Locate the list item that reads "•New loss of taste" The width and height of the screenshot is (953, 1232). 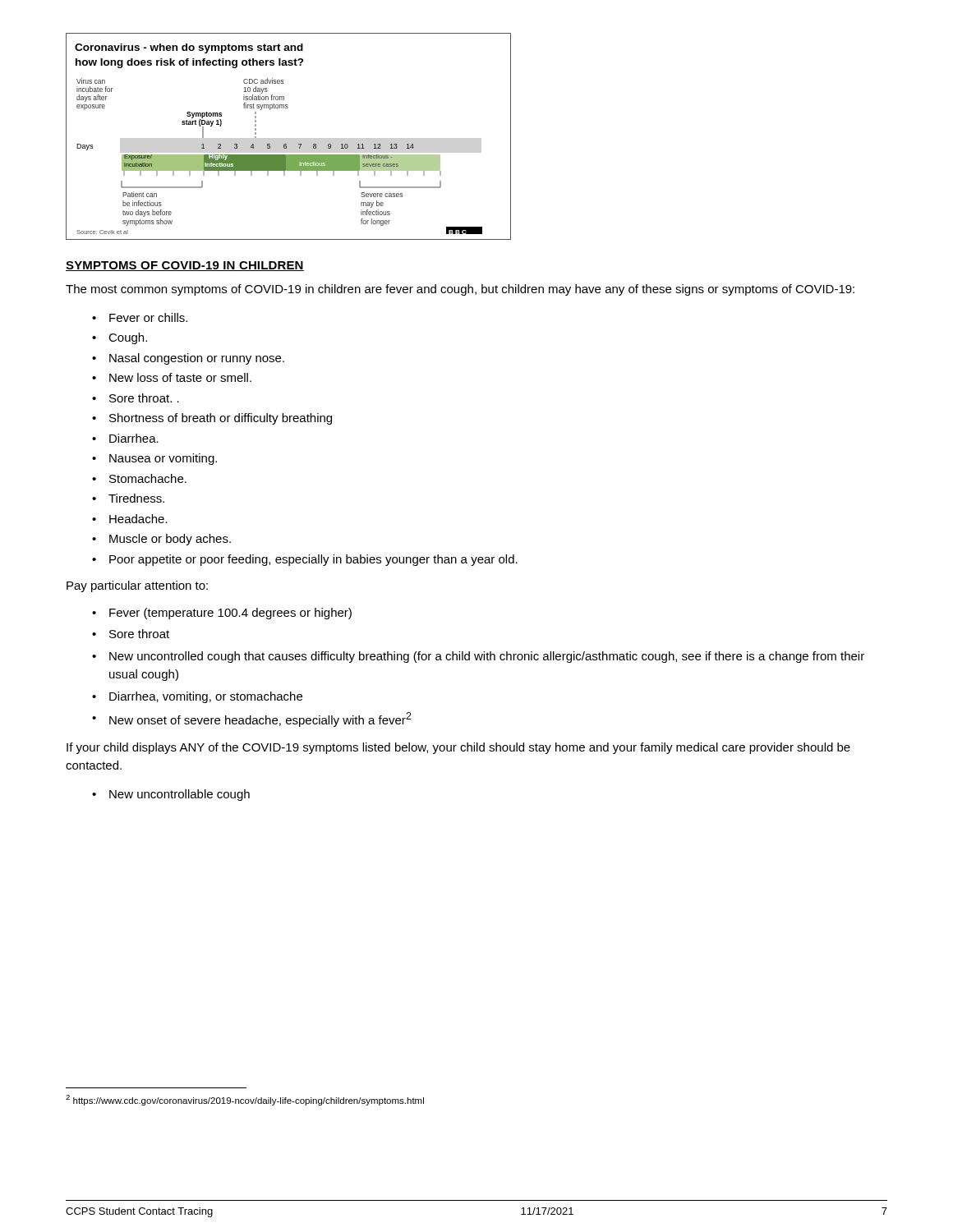[x=172, y=378]
